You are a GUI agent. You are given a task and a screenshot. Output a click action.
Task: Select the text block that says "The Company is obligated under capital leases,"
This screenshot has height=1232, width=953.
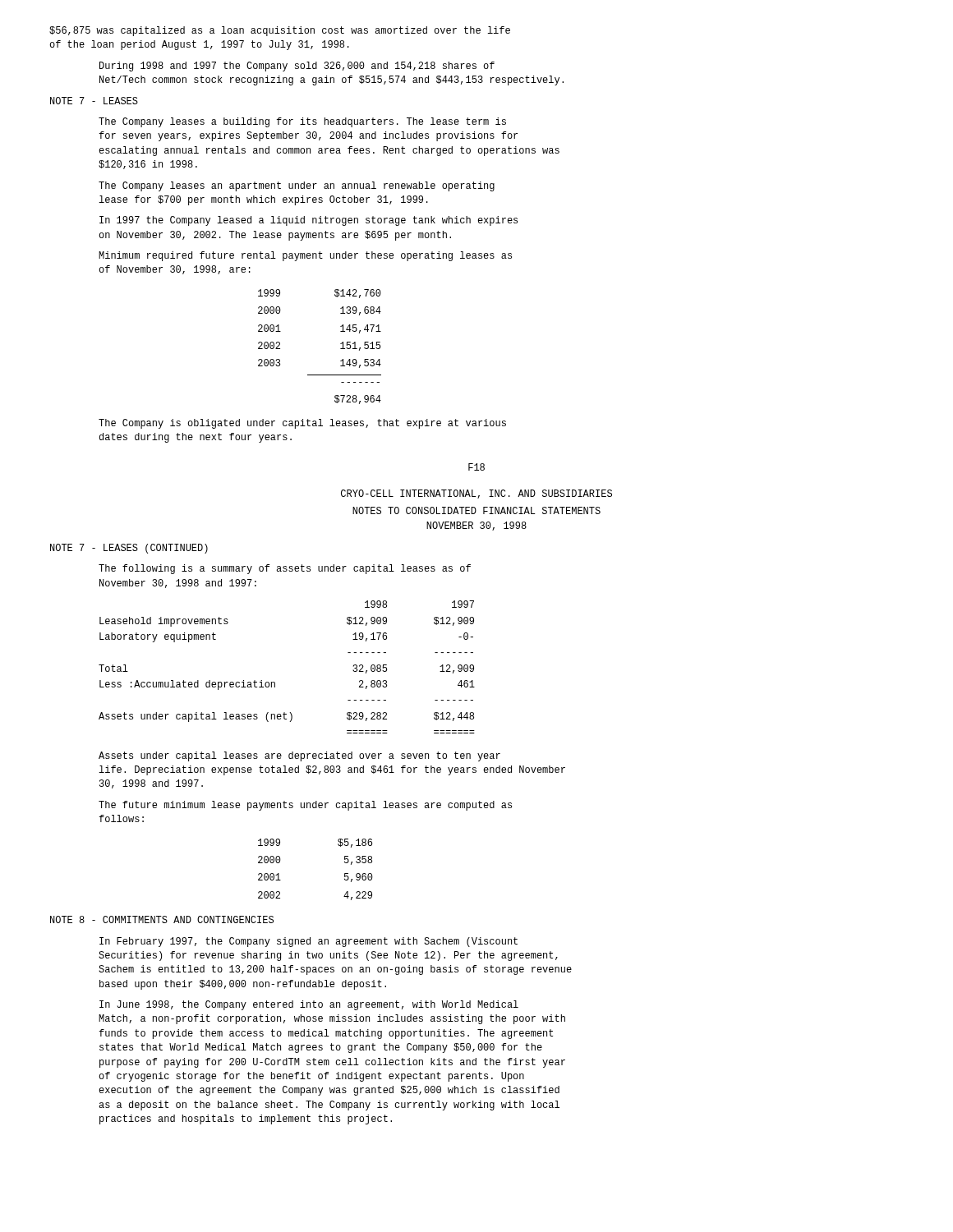coord(303,431)
